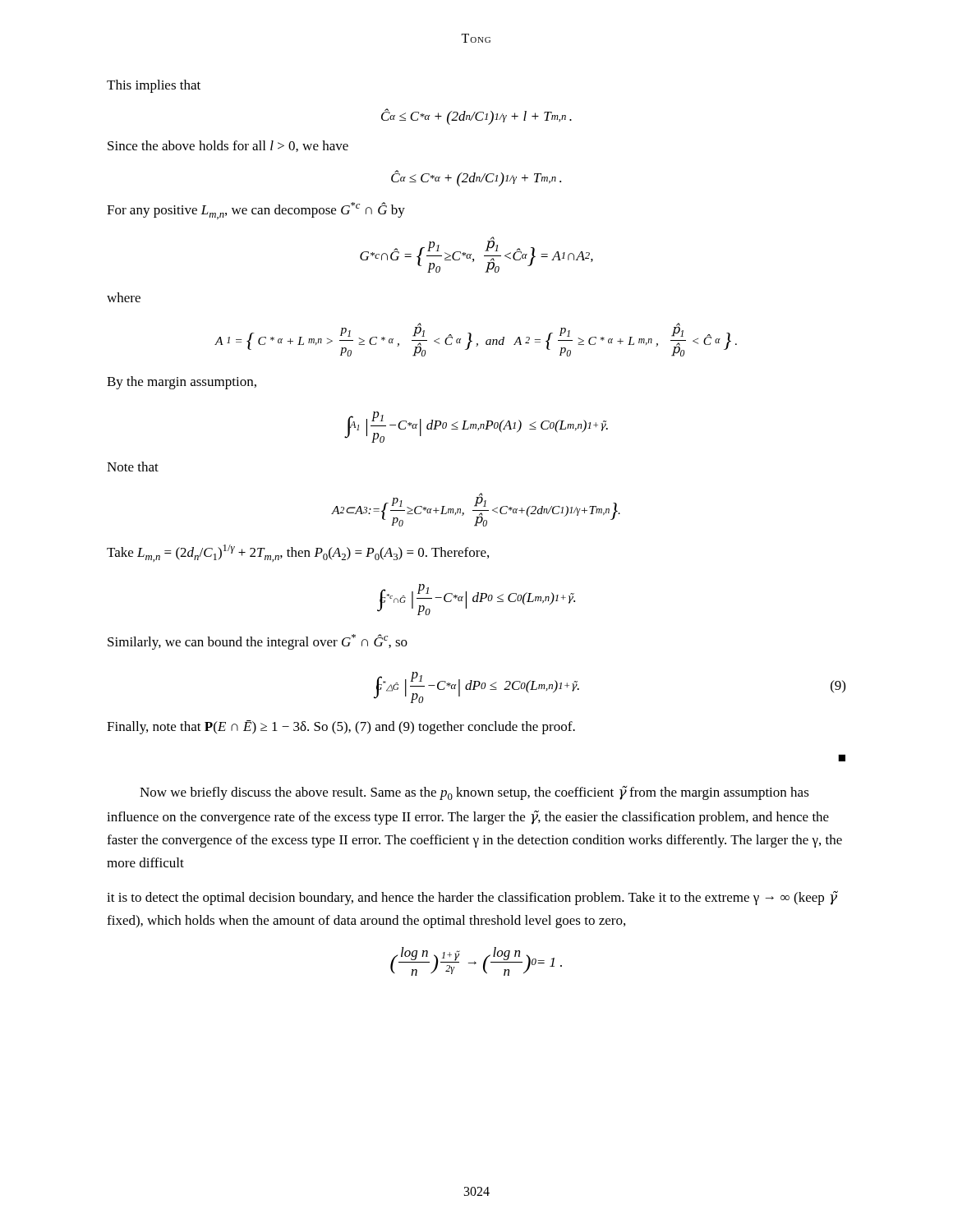This screenshot has width=953, height=1232.
Task: Point to the formula beginning "∫G*△Ĝ | p1p0 − C*α | dP0"
Action: pos(459,687)
